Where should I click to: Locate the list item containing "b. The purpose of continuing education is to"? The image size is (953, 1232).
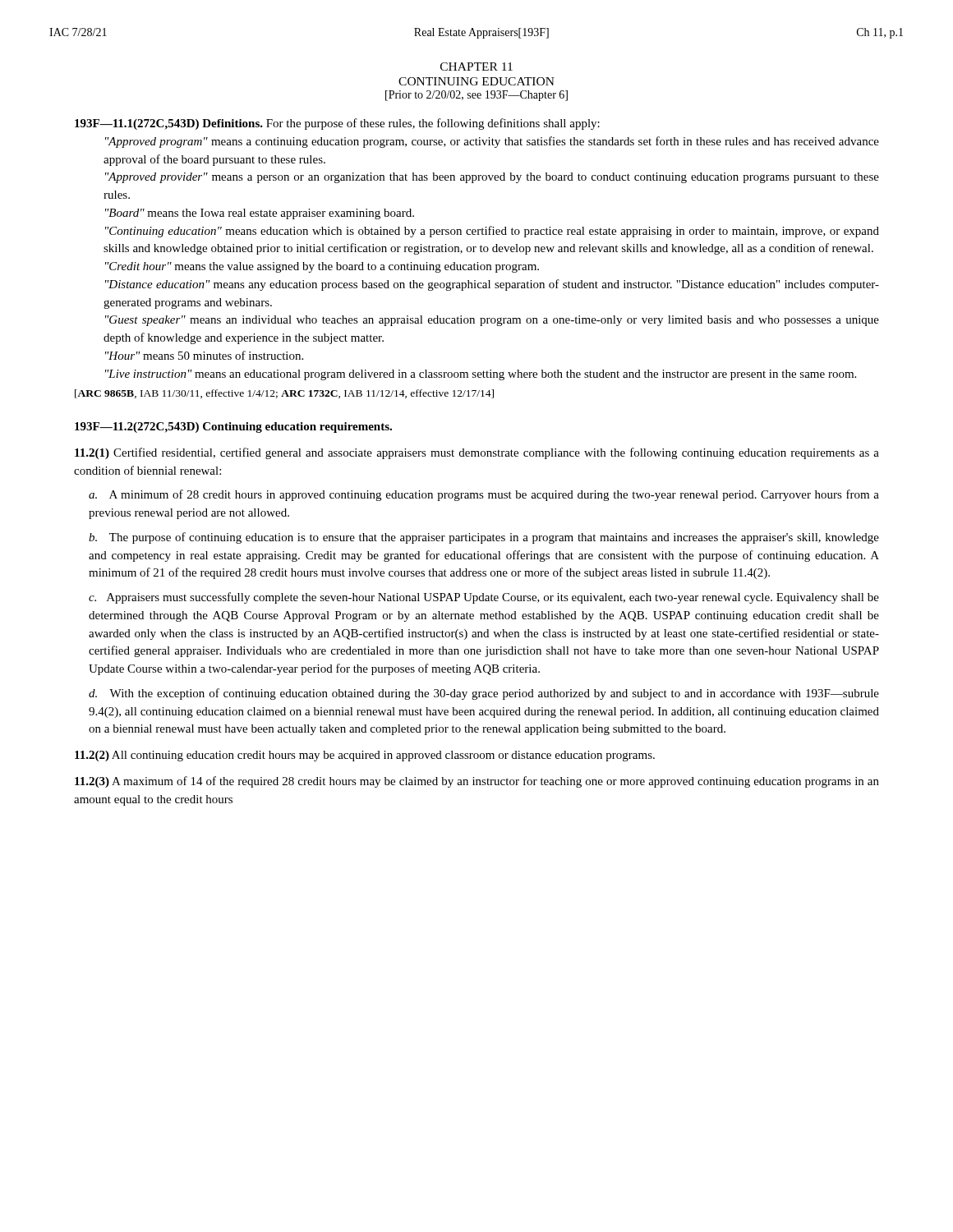(x=484, y=556)
